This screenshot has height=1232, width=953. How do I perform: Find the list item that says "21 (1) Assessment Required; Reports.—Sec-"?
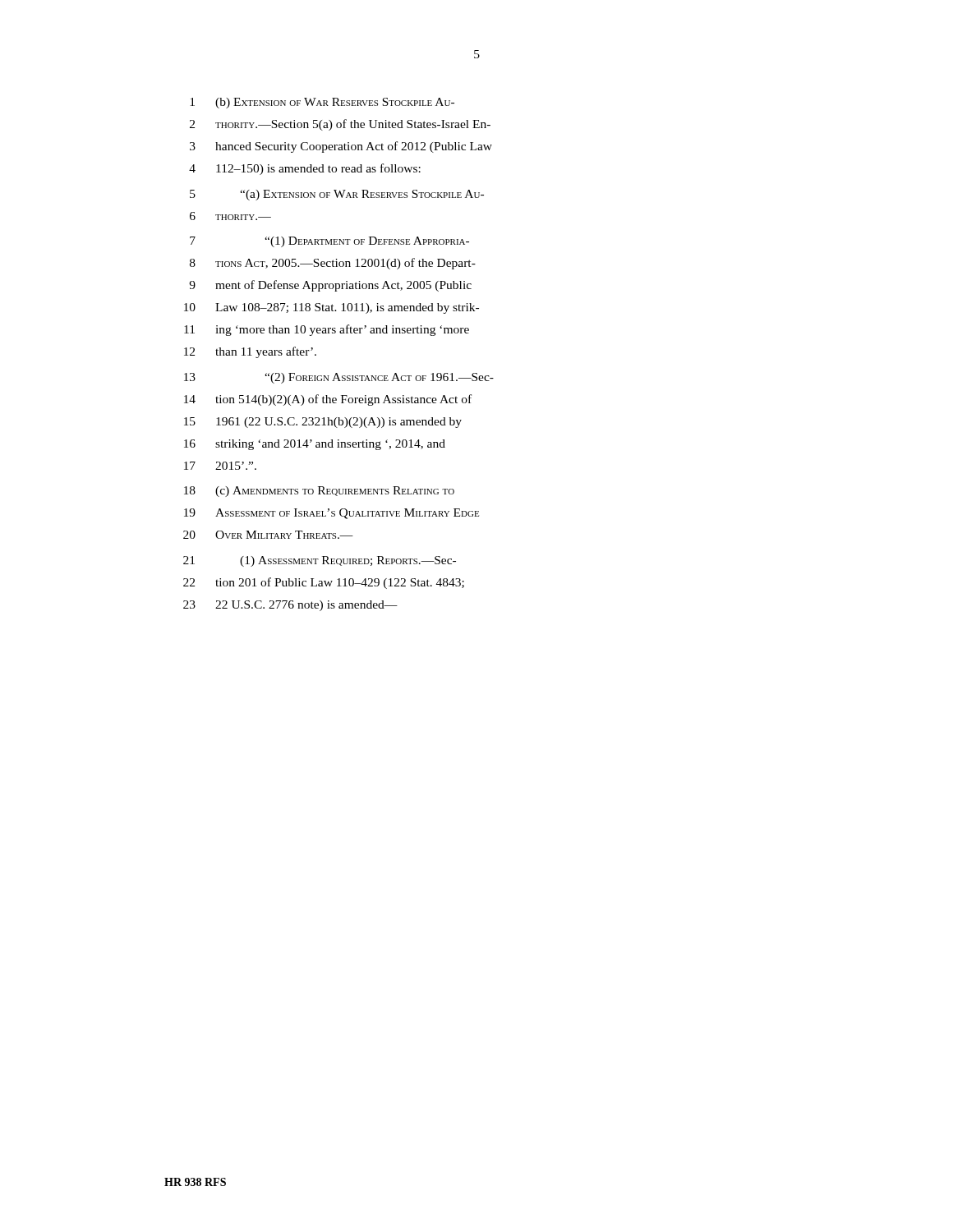click(x=310, y=559)
